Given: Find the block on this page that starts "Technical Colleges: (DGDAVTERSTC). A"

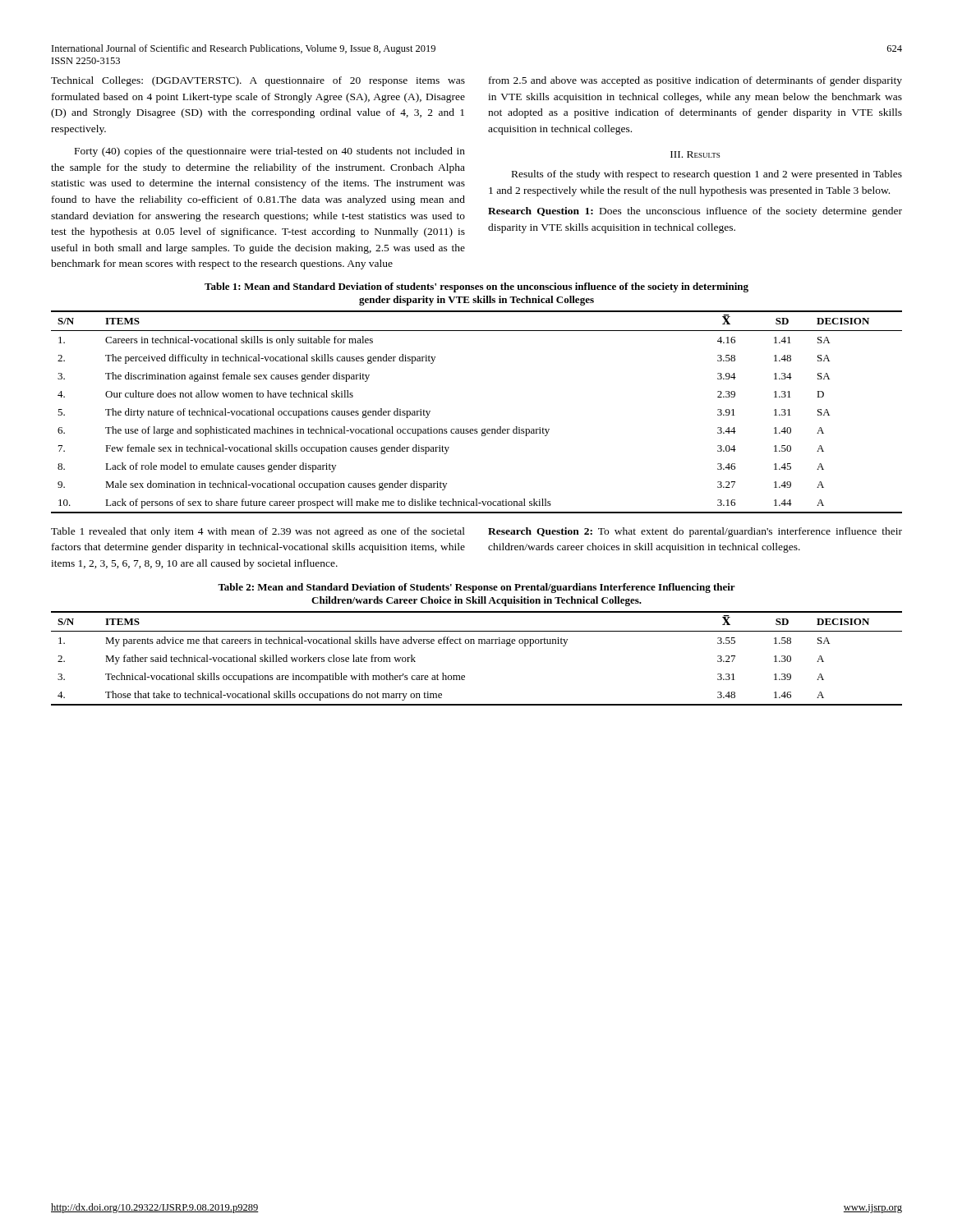Looking at the screenshot, I should 258,172.
